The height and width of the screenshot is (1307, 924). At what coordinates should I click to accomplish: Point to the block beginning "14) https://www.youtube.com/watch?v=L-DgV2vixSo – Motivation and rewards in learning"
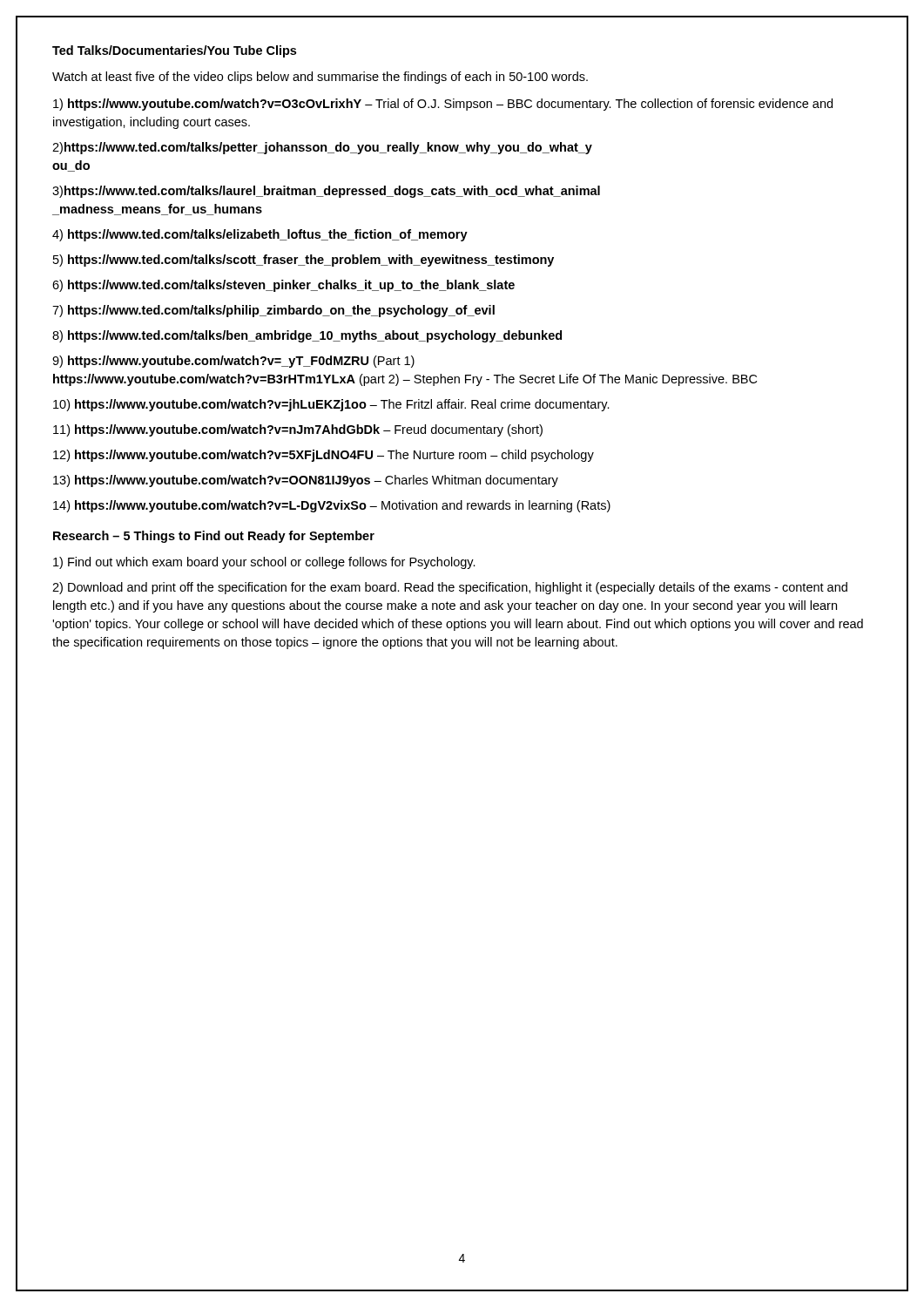[332, 506]
